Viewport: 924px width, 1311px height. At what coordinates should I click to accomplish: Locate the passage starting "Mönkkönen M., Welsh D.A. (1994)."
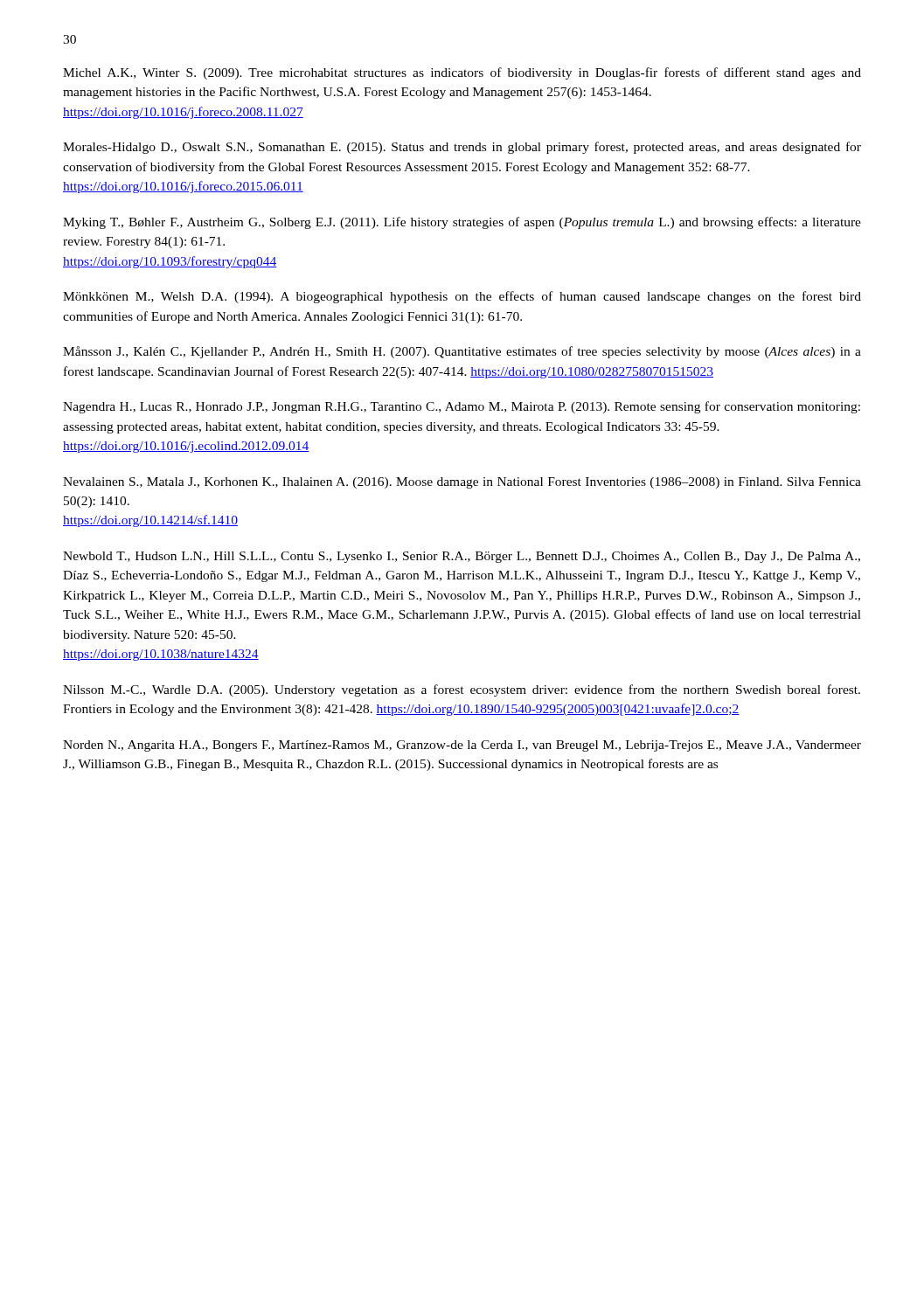click(x=462, y=306)
